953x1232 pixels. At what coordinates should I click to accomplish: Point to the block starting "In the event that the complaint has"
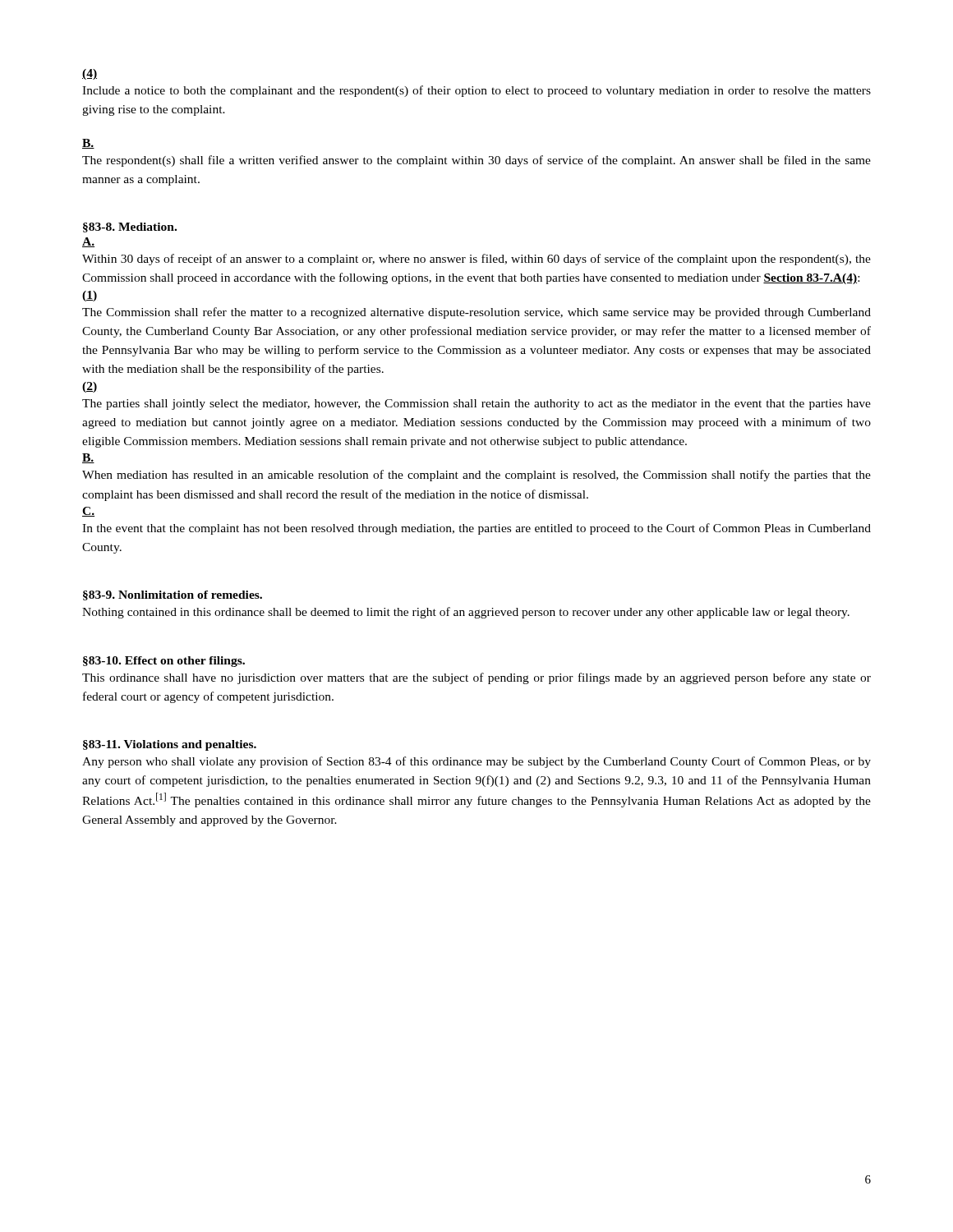pyautogui.click(x=476, y=537)
